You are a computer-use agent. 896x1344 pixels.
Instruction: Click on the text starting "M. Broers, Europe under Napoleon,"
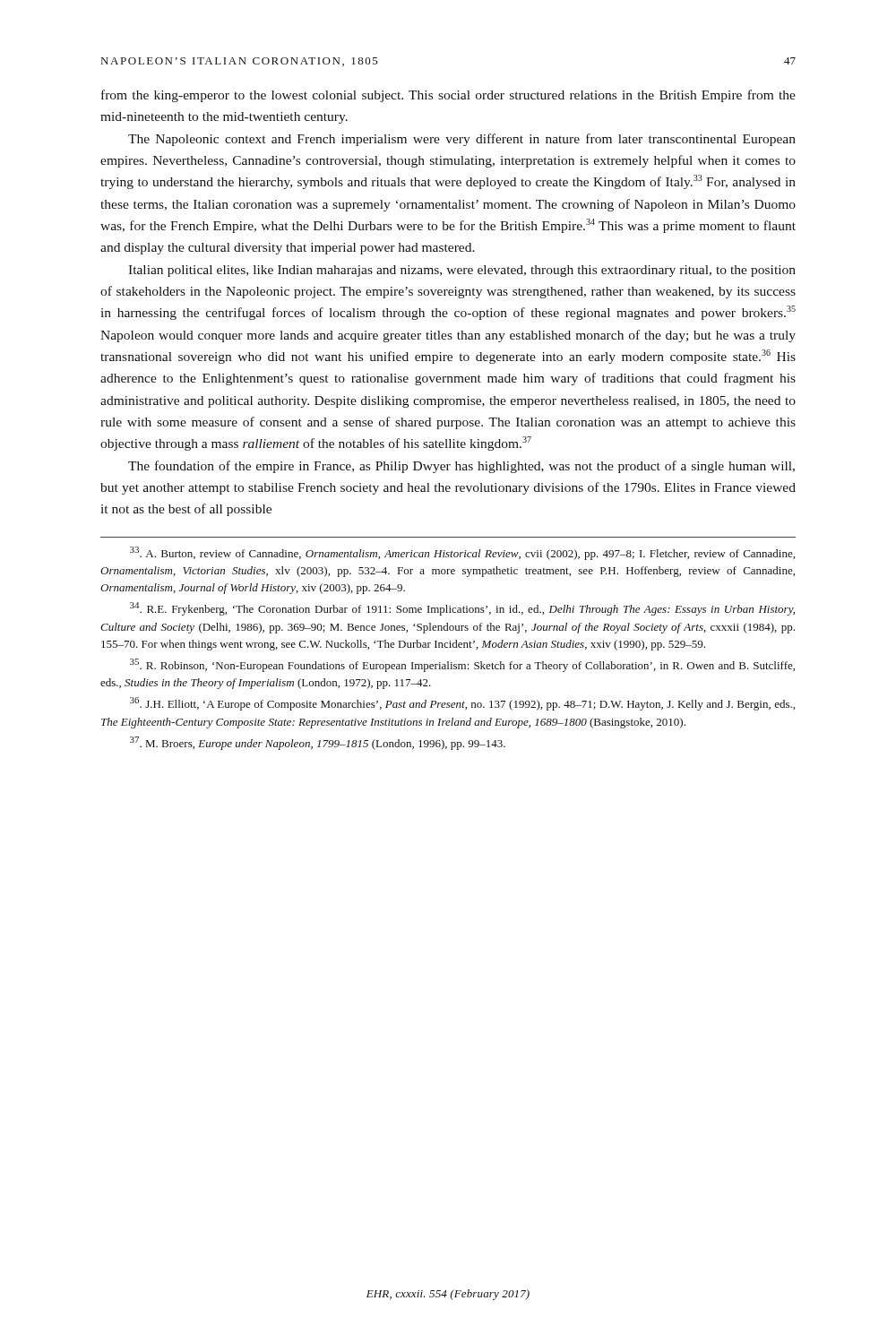(x=318, y=742)
